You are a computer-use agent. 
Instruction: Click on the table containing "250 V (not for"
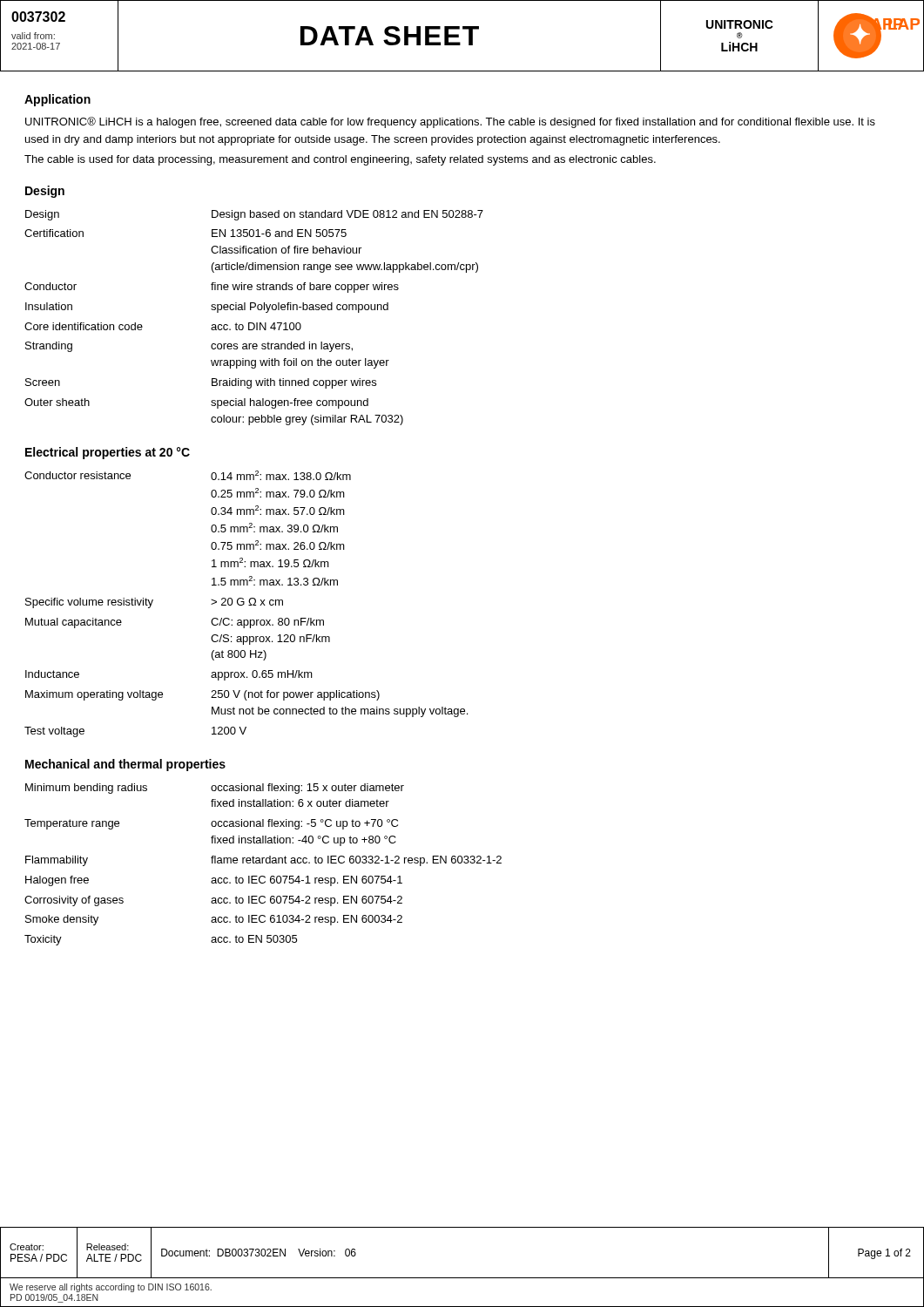pos(462,604)
